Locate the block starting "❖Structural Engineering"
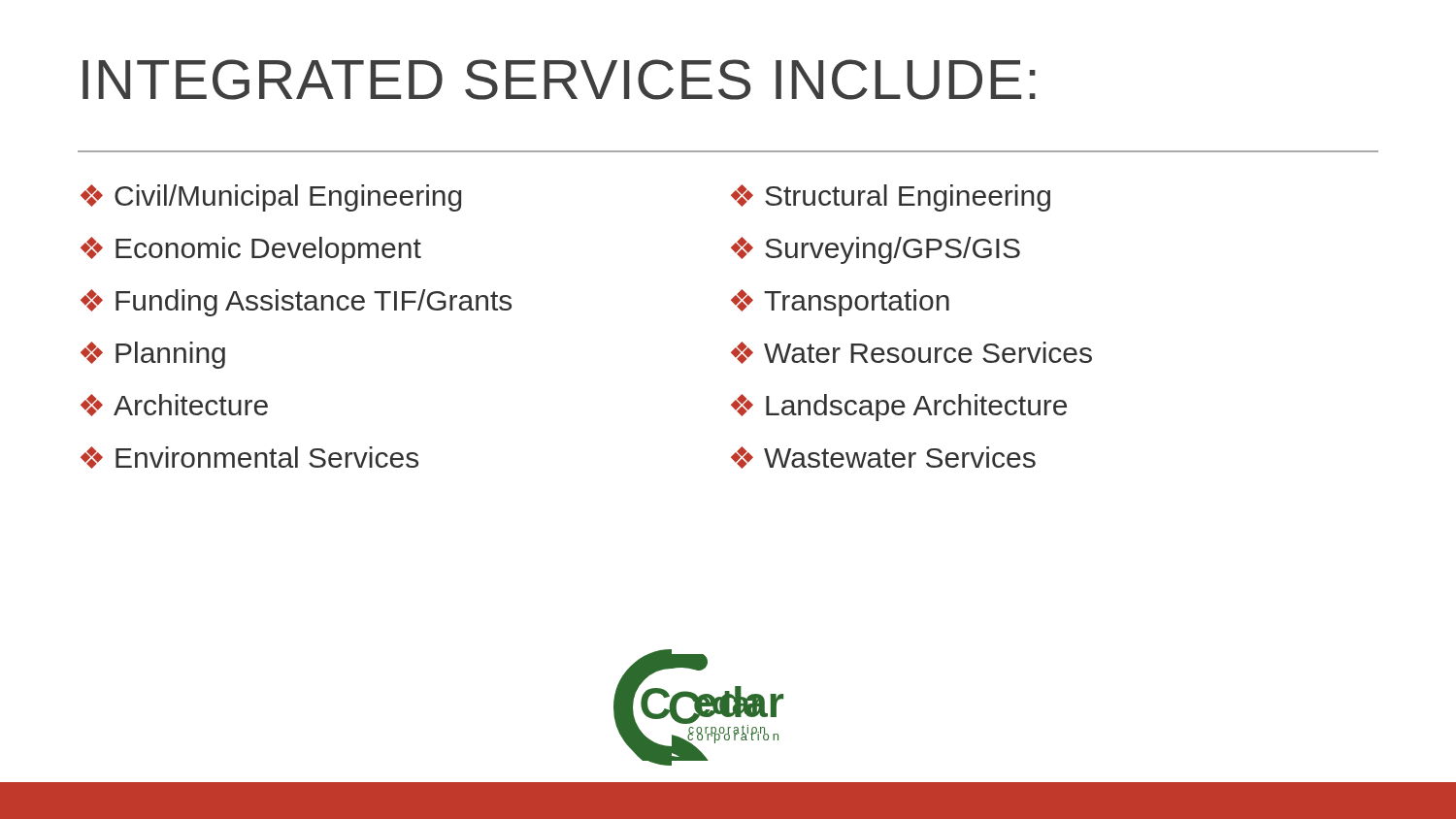1456x819 pixels. point(890,196)
